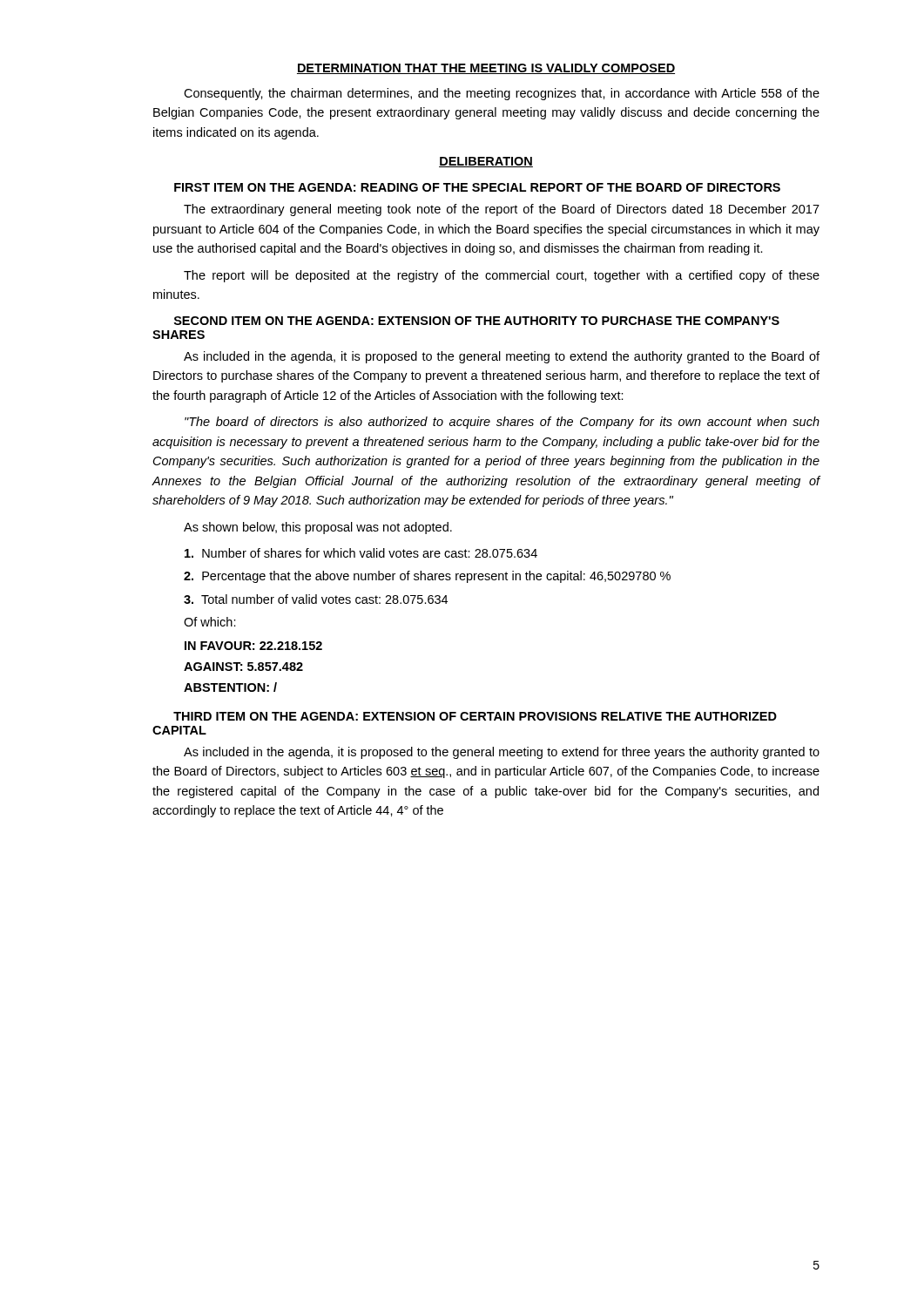Select the section header that reads "THIRD ITEM ON THE AGENDA: EXTENSION"

[x=465, y=723]
